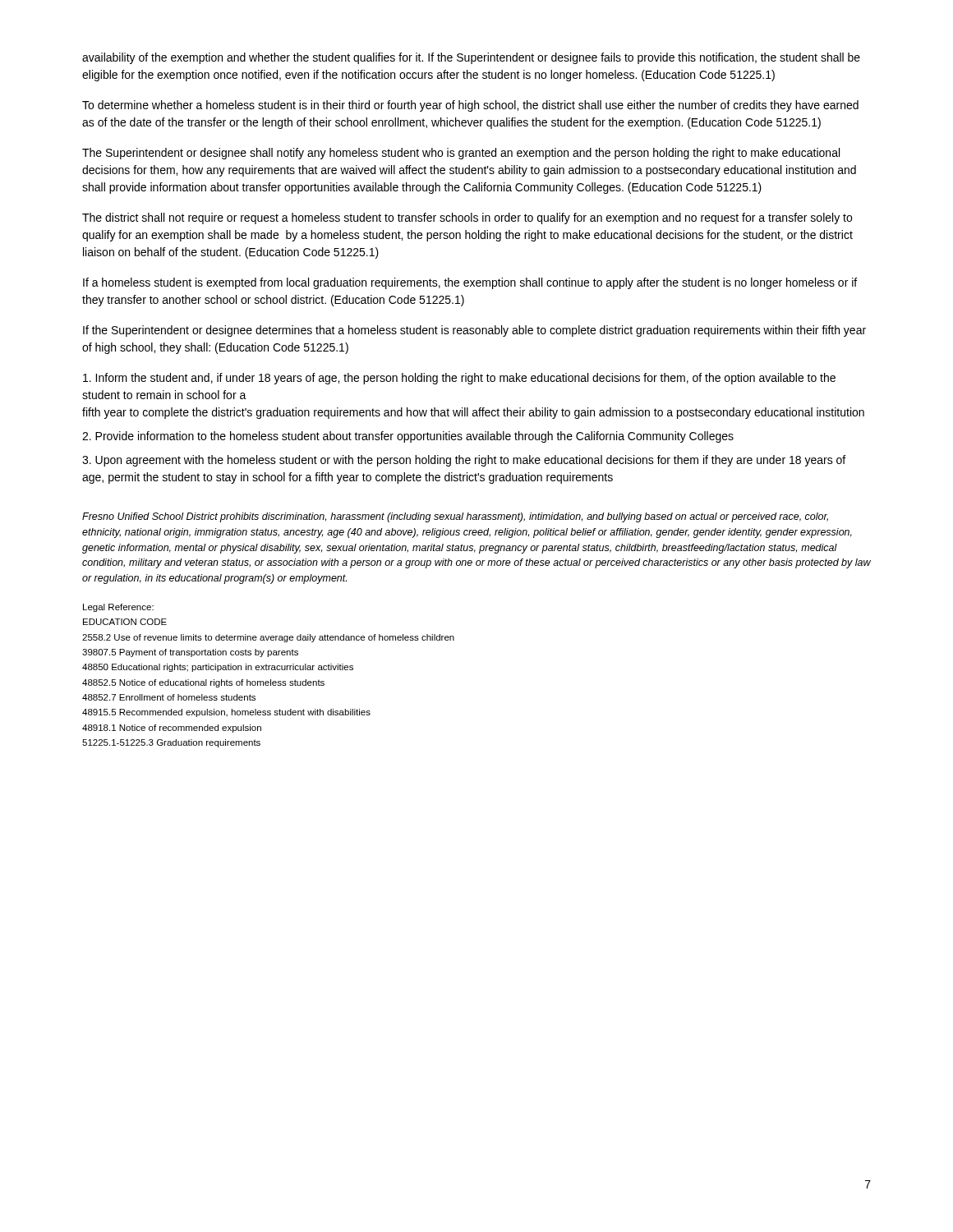This screenshot has width=953, height=1232.
Task: Click on the block starting "To determine whether a"
Action: pos(471,114)
